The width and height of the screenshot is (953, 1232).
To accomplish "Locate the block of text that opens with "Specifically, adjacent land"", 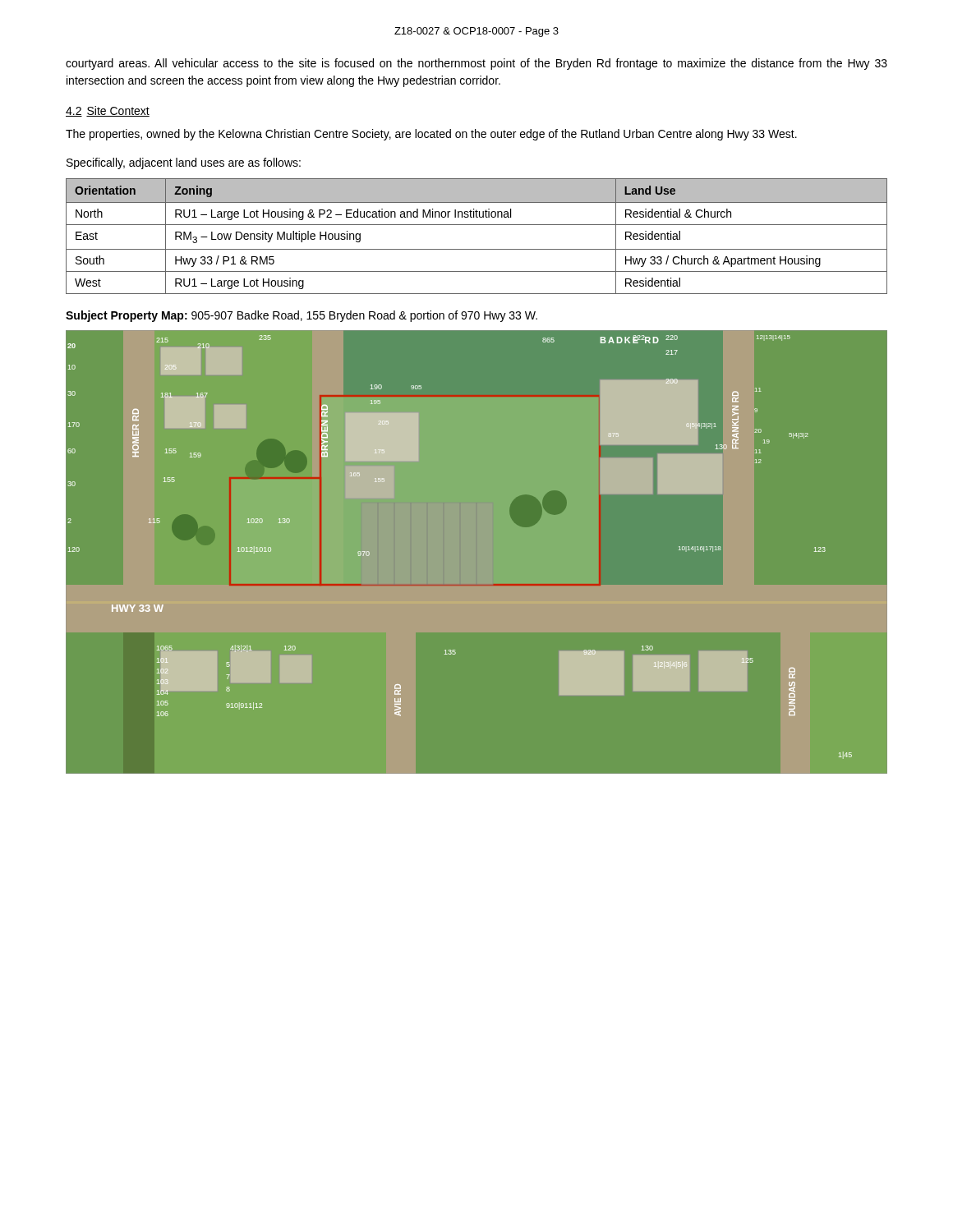I will (x=184, y=163).
